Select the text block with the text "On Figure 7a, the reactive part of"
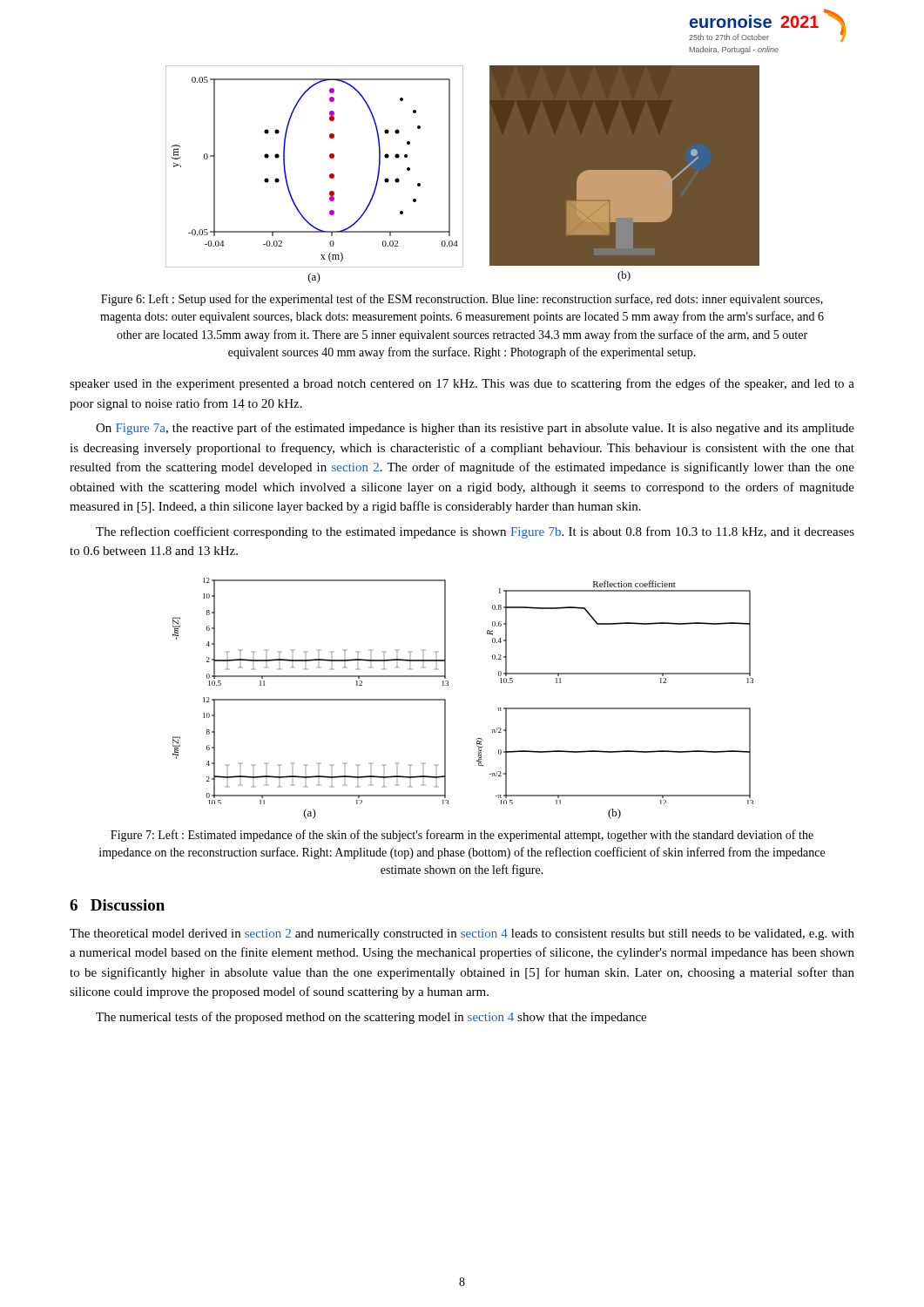The image size is (924, 1307). [x=462, y=467]
